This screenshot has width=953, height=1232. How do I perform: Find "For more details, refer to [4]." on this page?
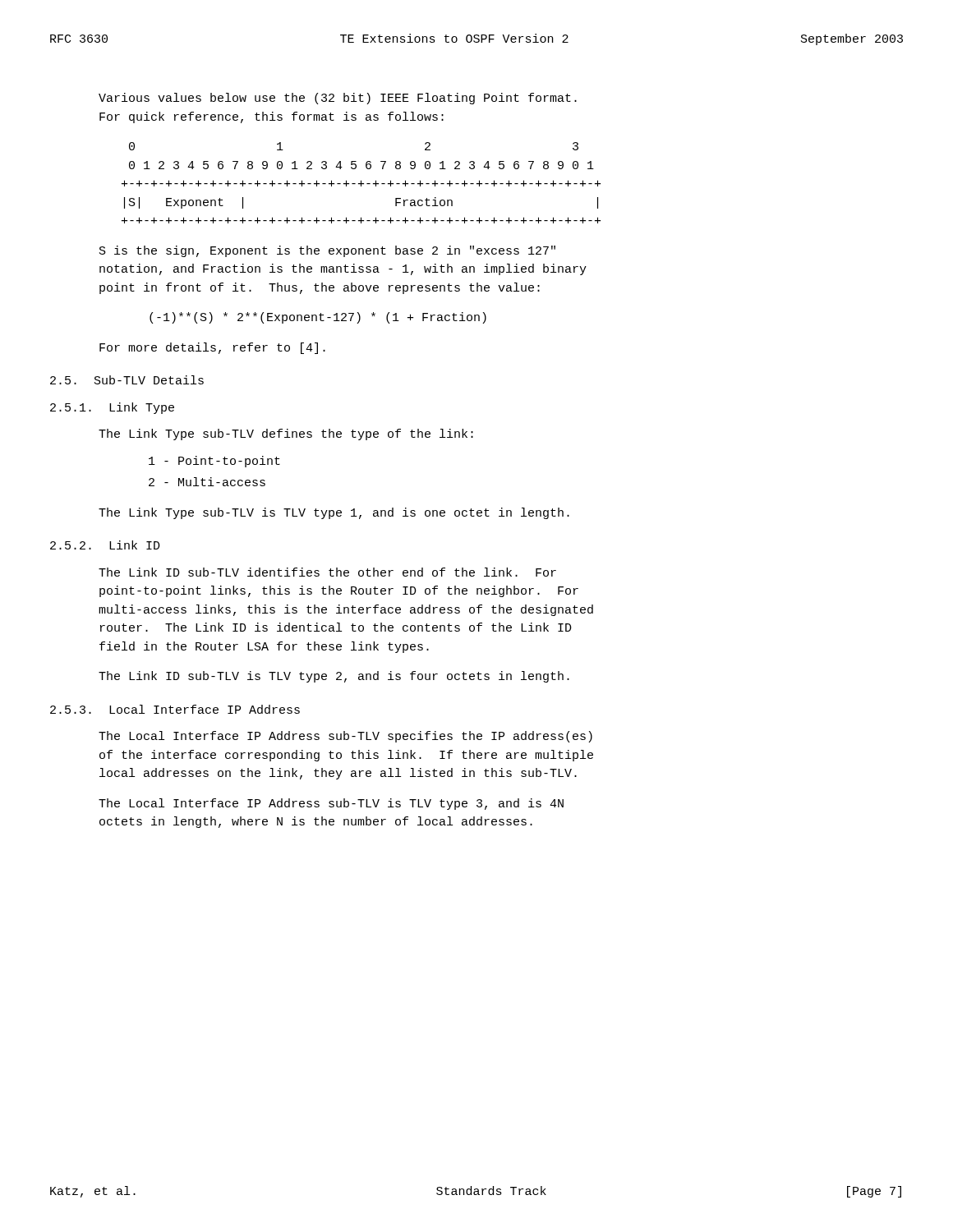pos(213,348)
